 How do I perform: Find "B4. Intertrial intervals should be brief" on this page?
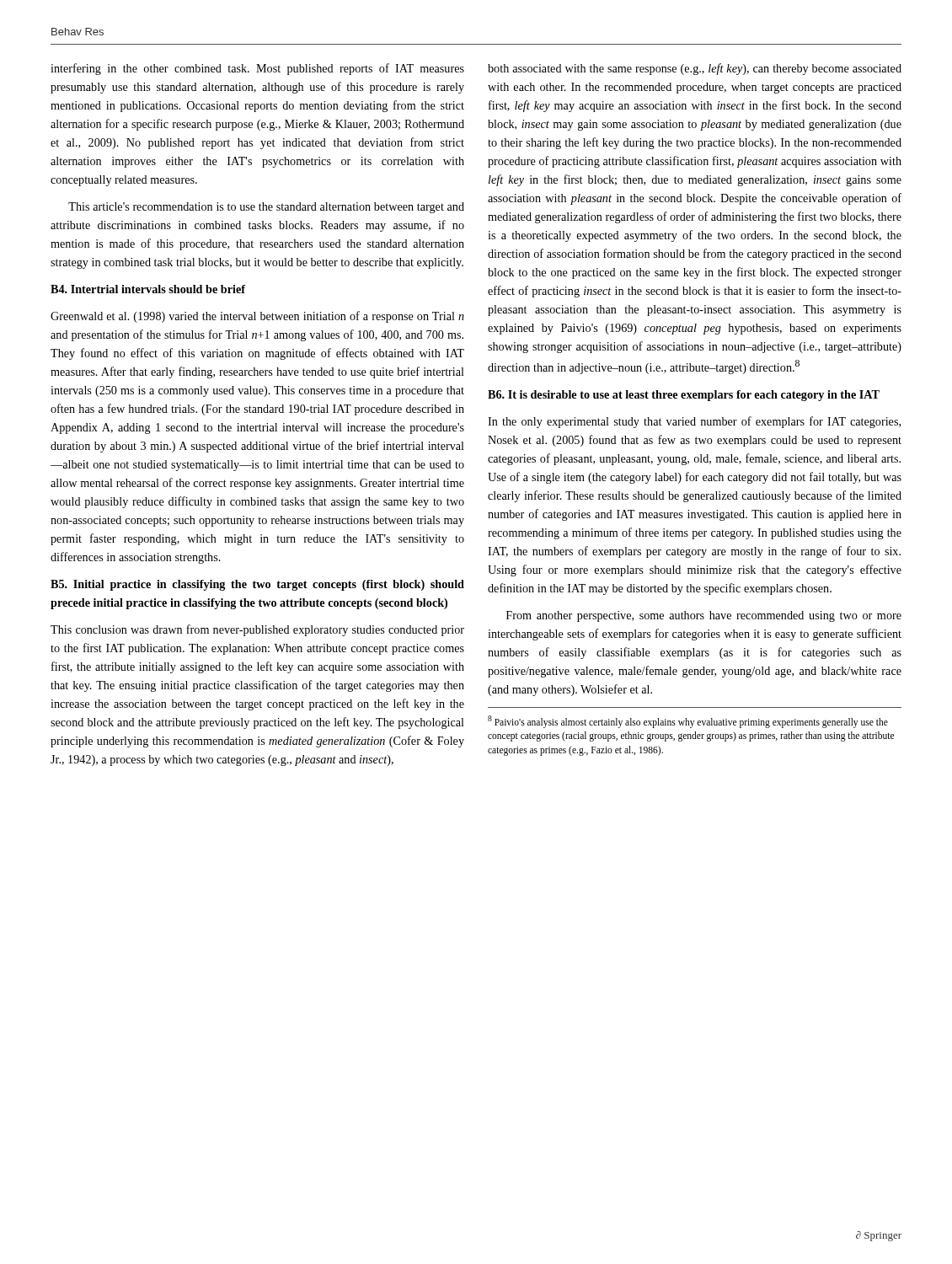148,289
